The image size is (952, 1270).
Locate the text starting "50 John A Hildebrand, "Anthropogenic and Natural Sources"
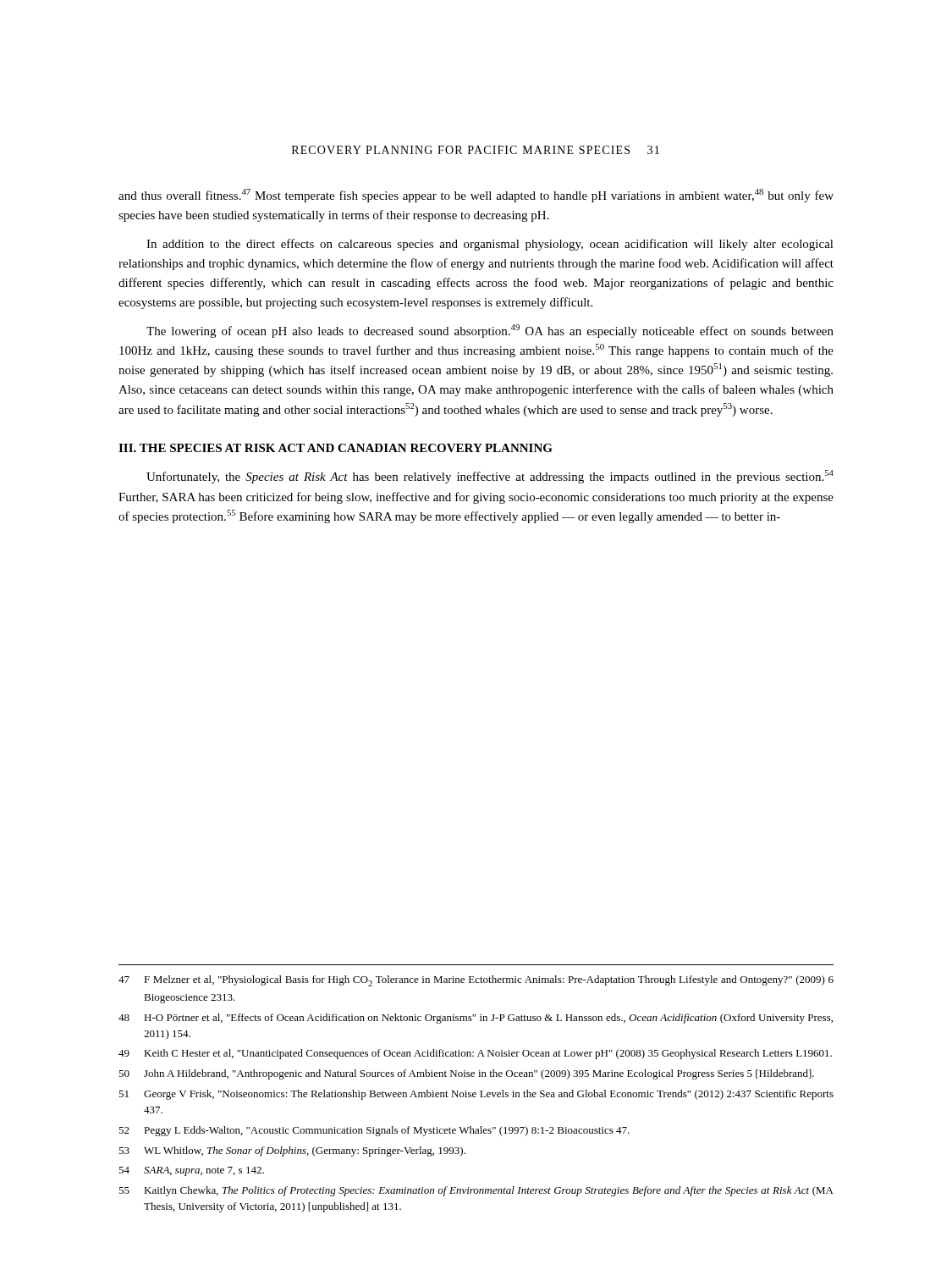(x=476, y=1074)
